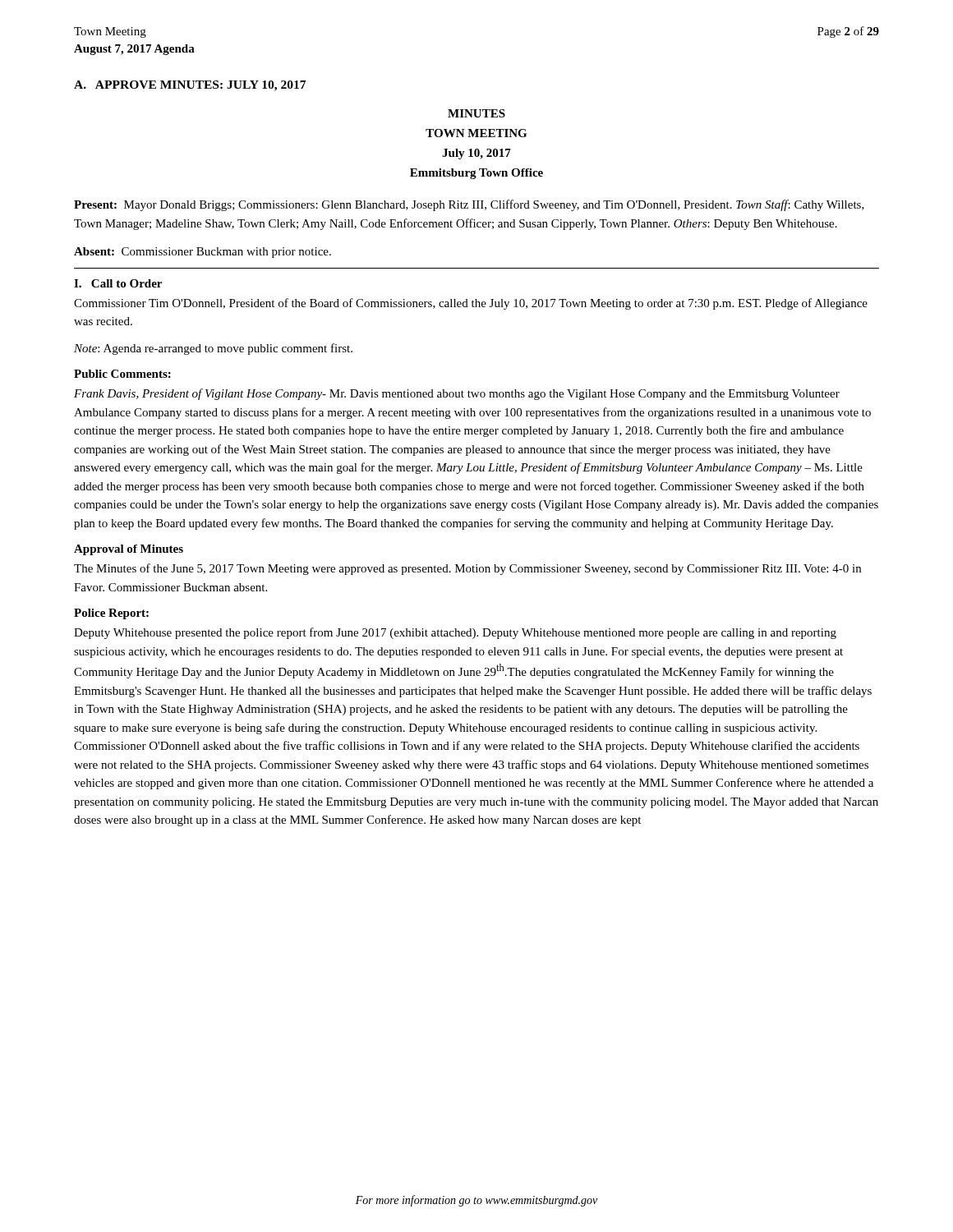
Task: Locate the block of text that opens with "Present: Mayor Donald Briggs; Commissioners: Glenn Blanchard,"
Action: pos(469,214)
